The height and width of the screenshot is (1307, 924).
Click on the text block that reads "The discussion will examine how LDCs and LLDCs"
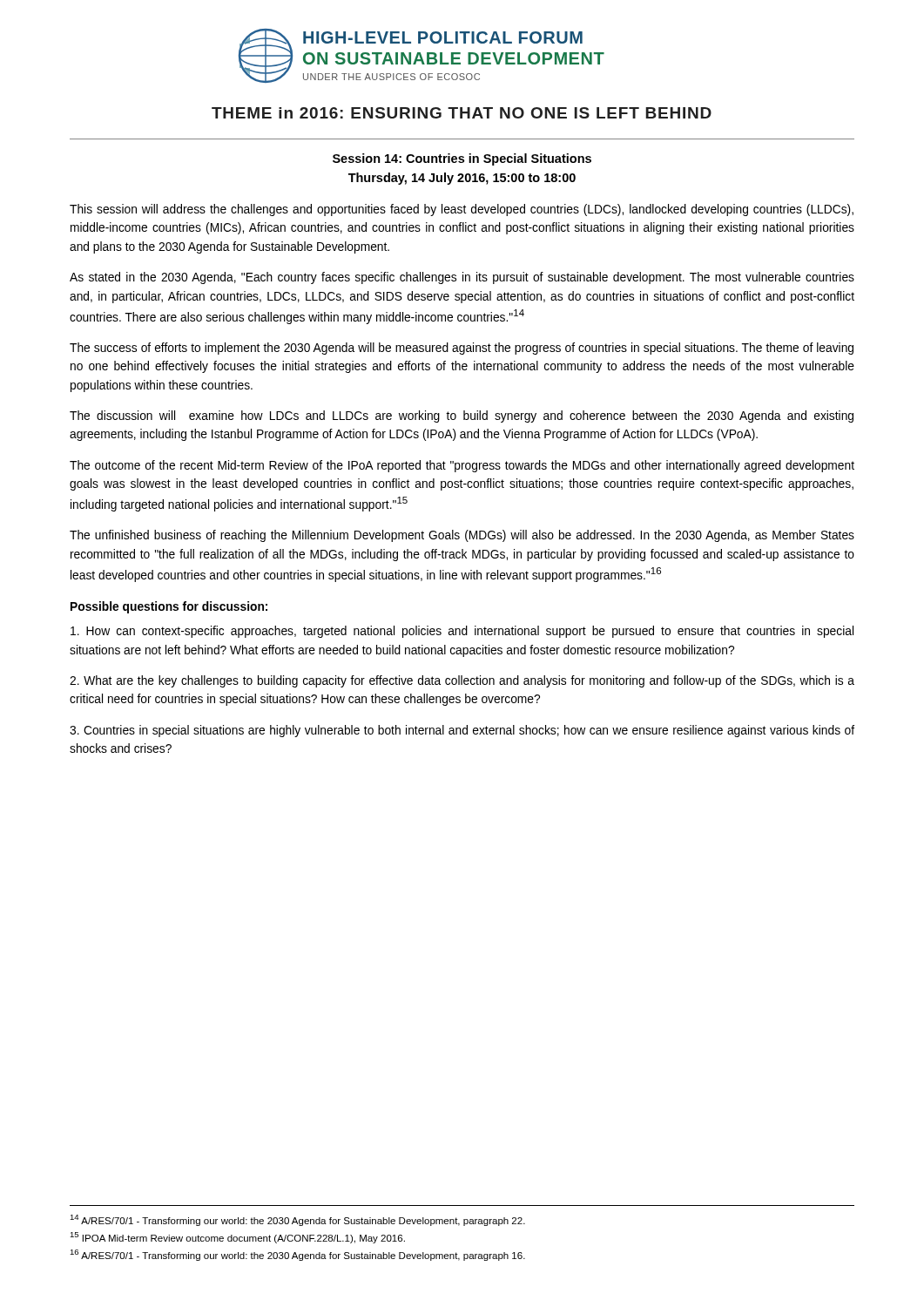(462, 425)
